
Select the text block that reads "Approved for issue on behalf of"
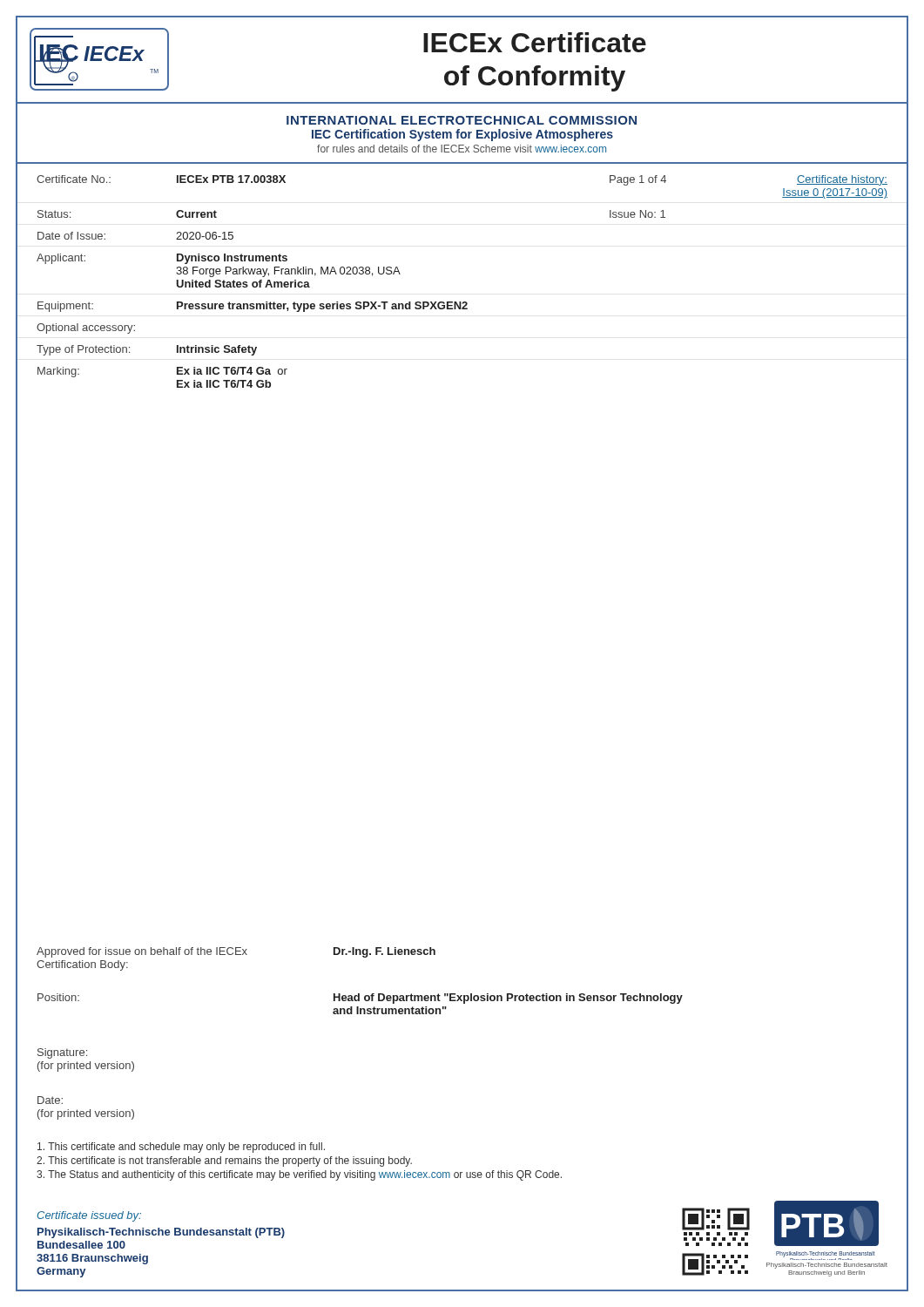click(x=236, y=952)
